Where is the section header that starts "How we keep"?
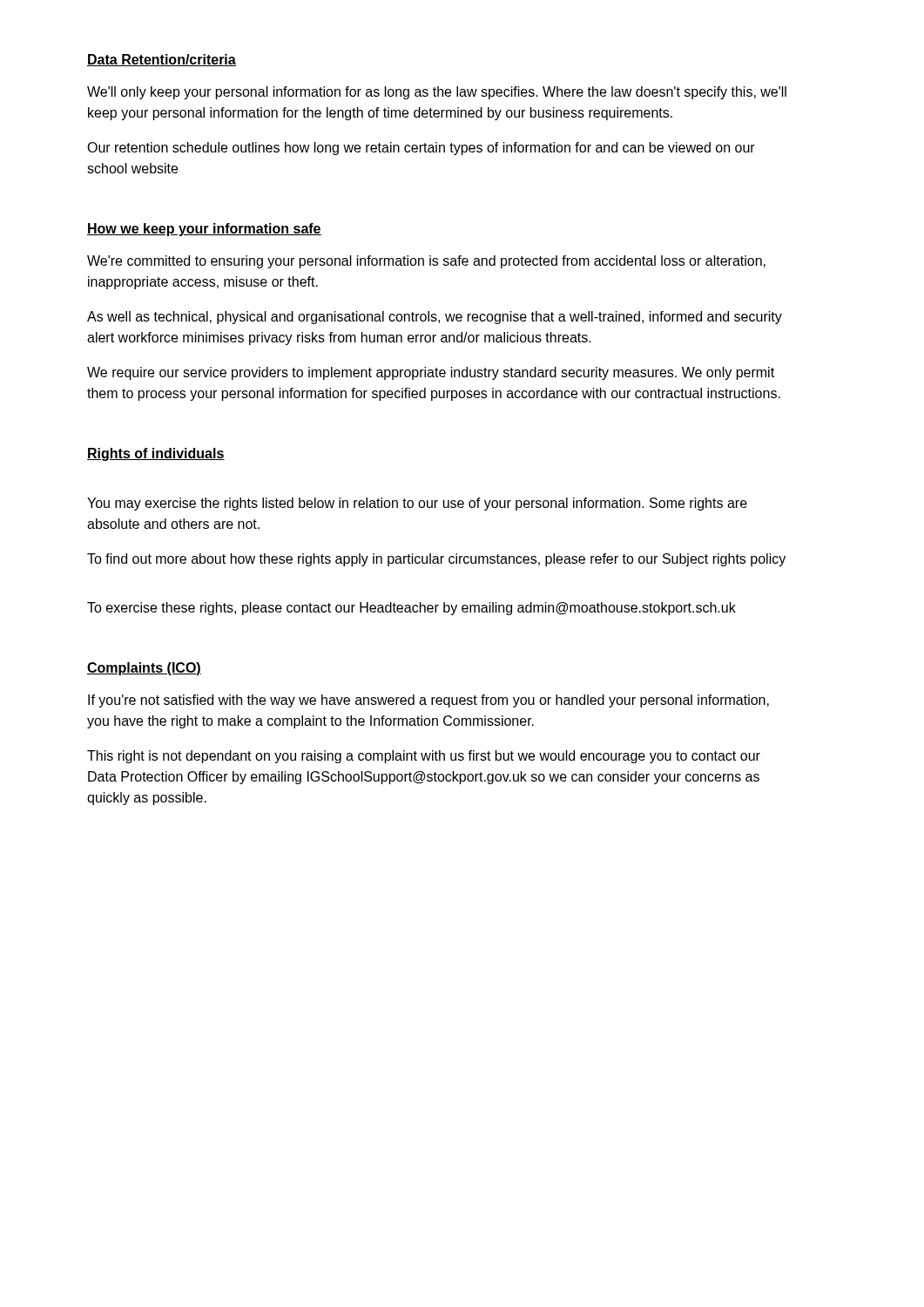Viewport: 924px width, 1307px height. coord(204,230)
